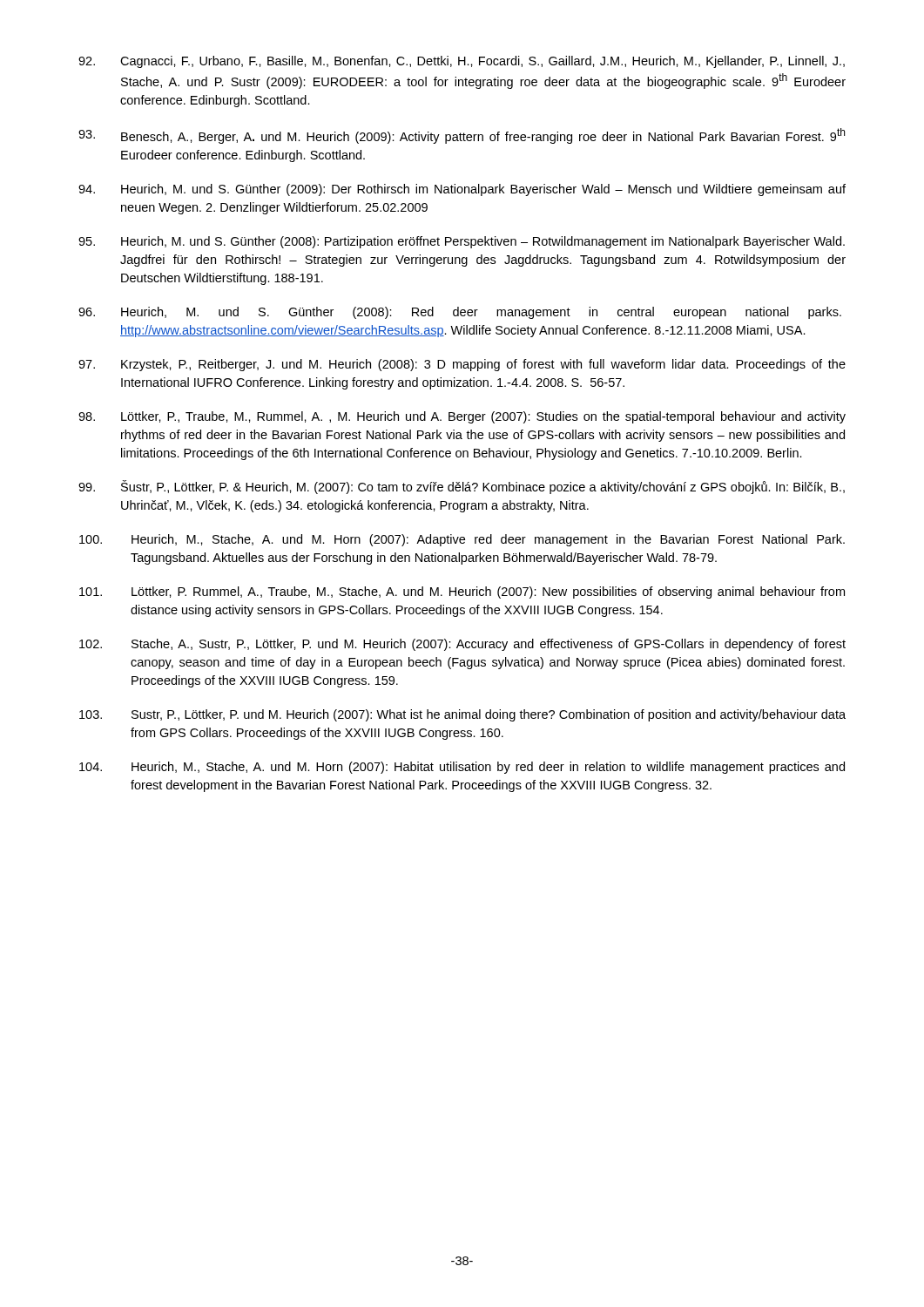The height and width of the screenshot is (1307, 924).
Task: Locate the element starting "99. Šustr, P., Löttker, P."
Action: [x=462, y=497]
